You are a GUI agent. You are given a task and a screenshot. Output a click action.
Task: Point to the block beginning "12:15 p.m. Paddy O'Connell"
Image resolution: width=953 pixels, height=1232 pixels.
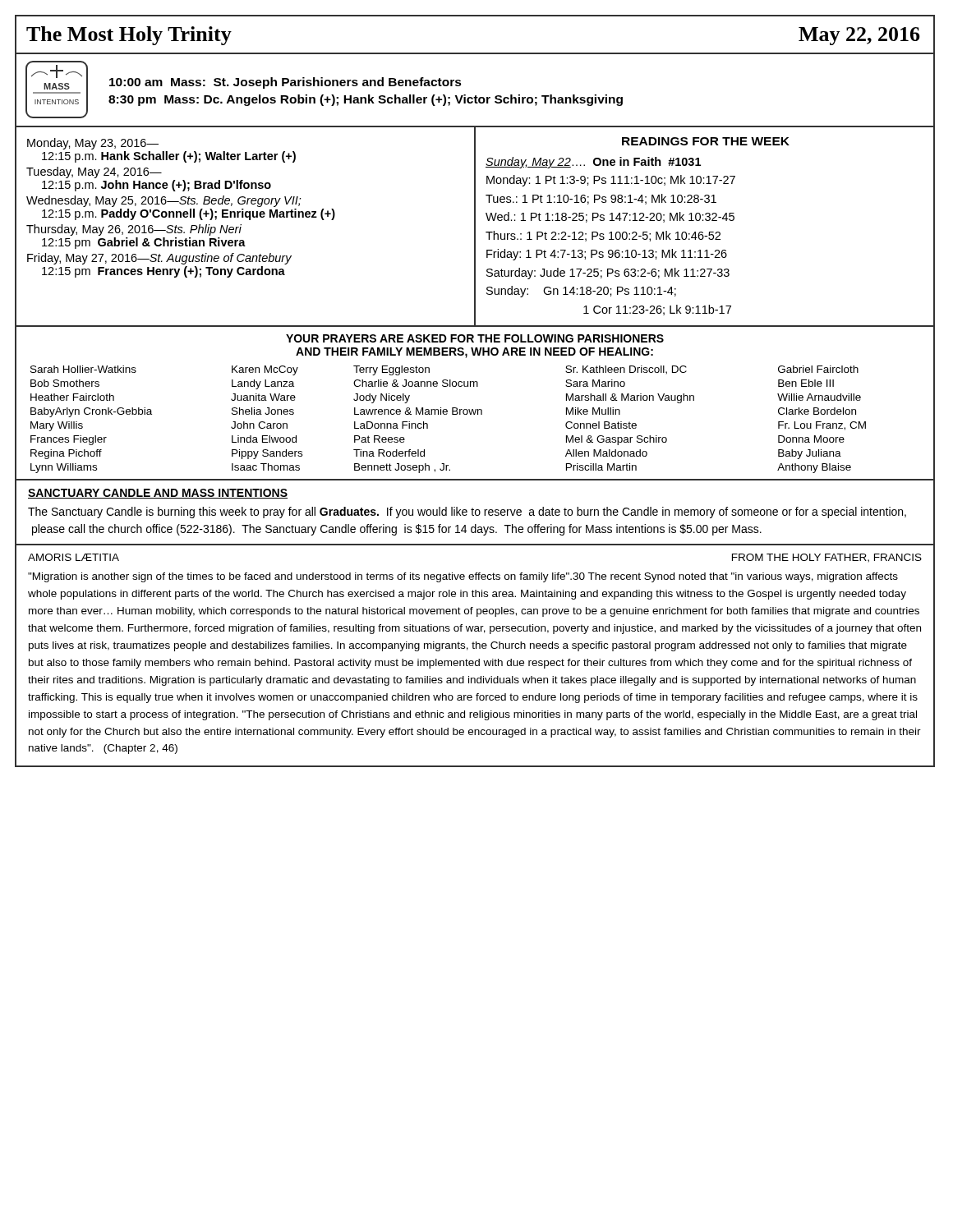click(188, 214)
